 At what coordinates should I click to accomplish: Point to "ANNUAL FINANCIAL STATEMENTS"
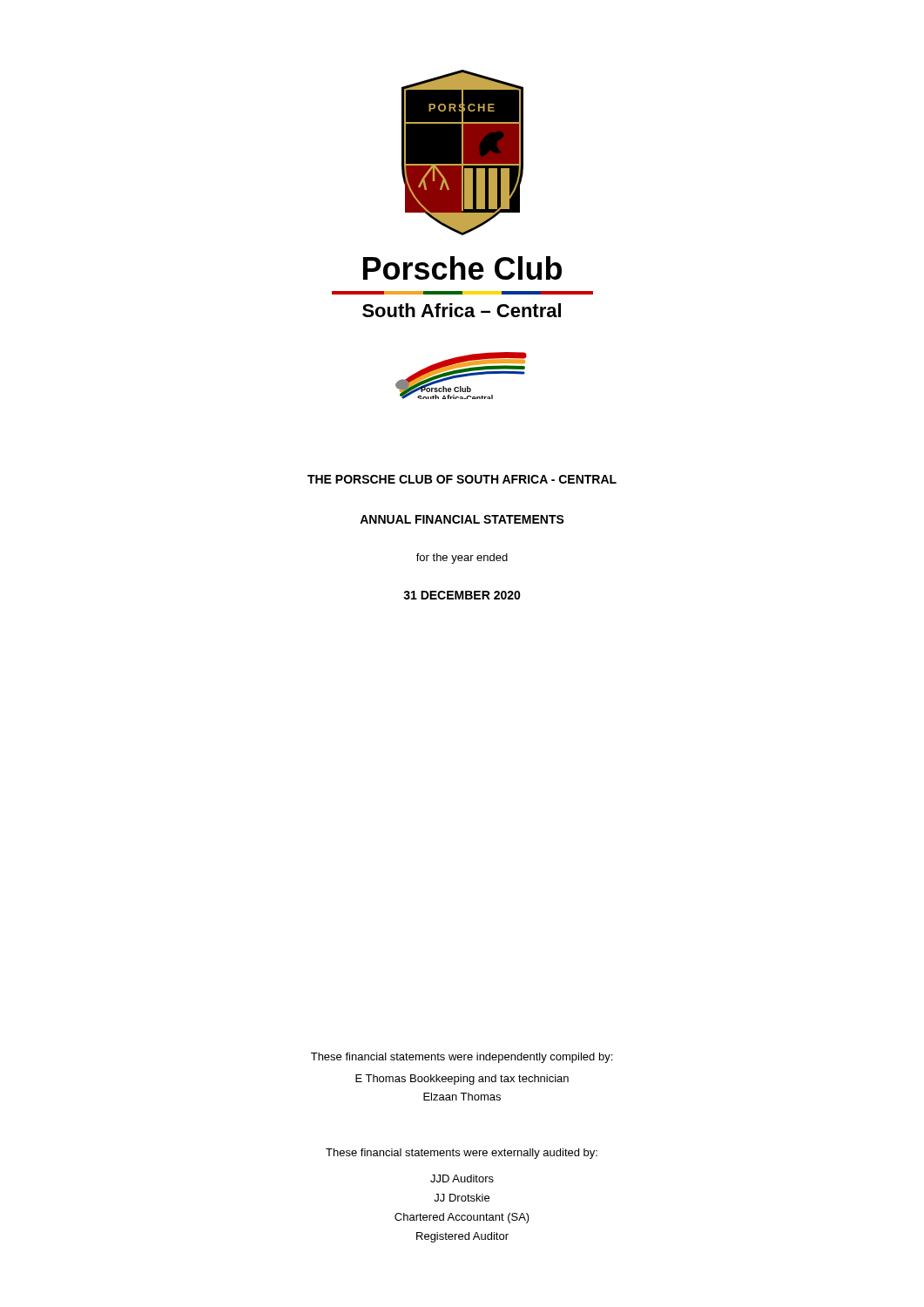point(462,519)
